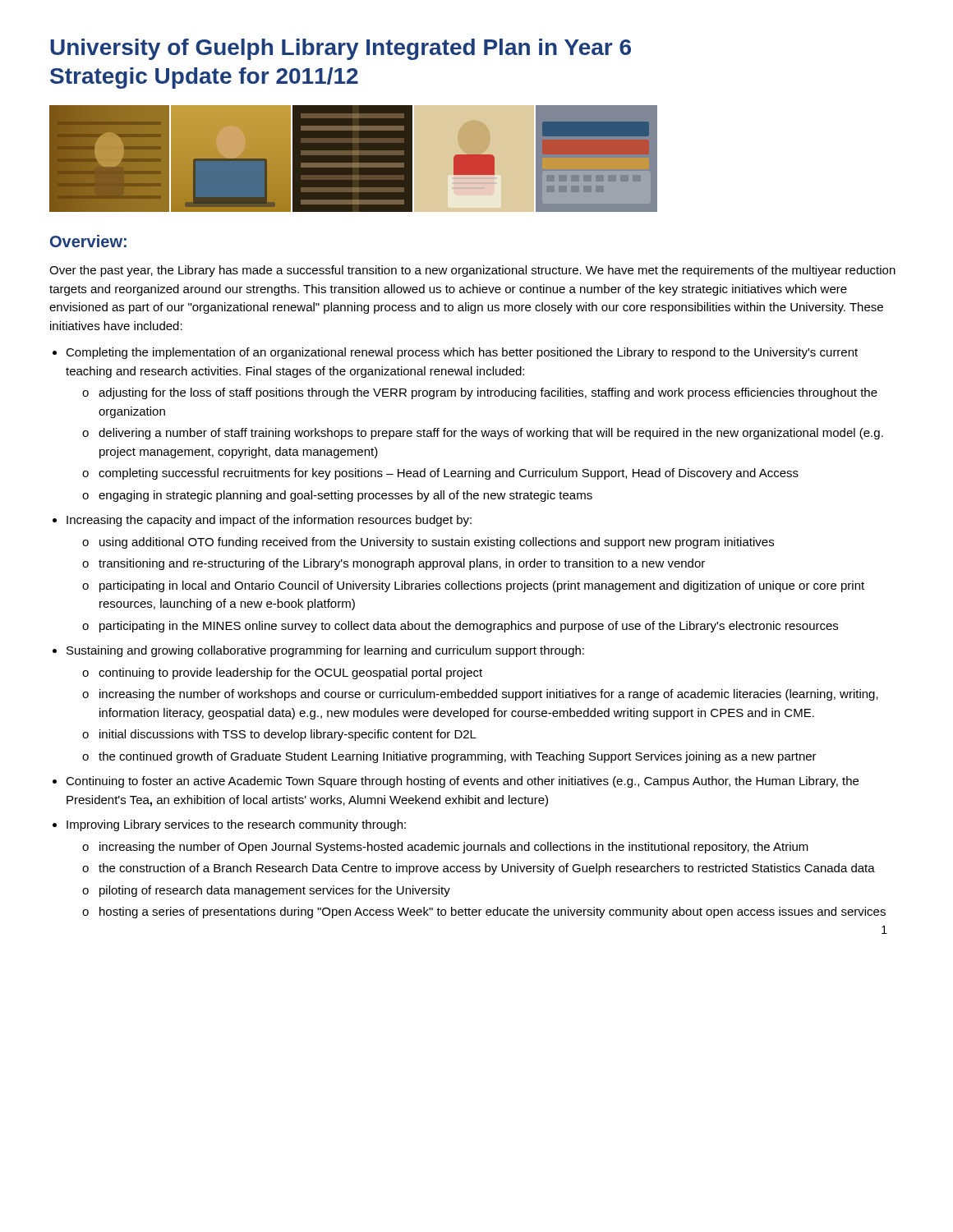Point to the block beginning "Continuing to foster"

click(462, 790)
